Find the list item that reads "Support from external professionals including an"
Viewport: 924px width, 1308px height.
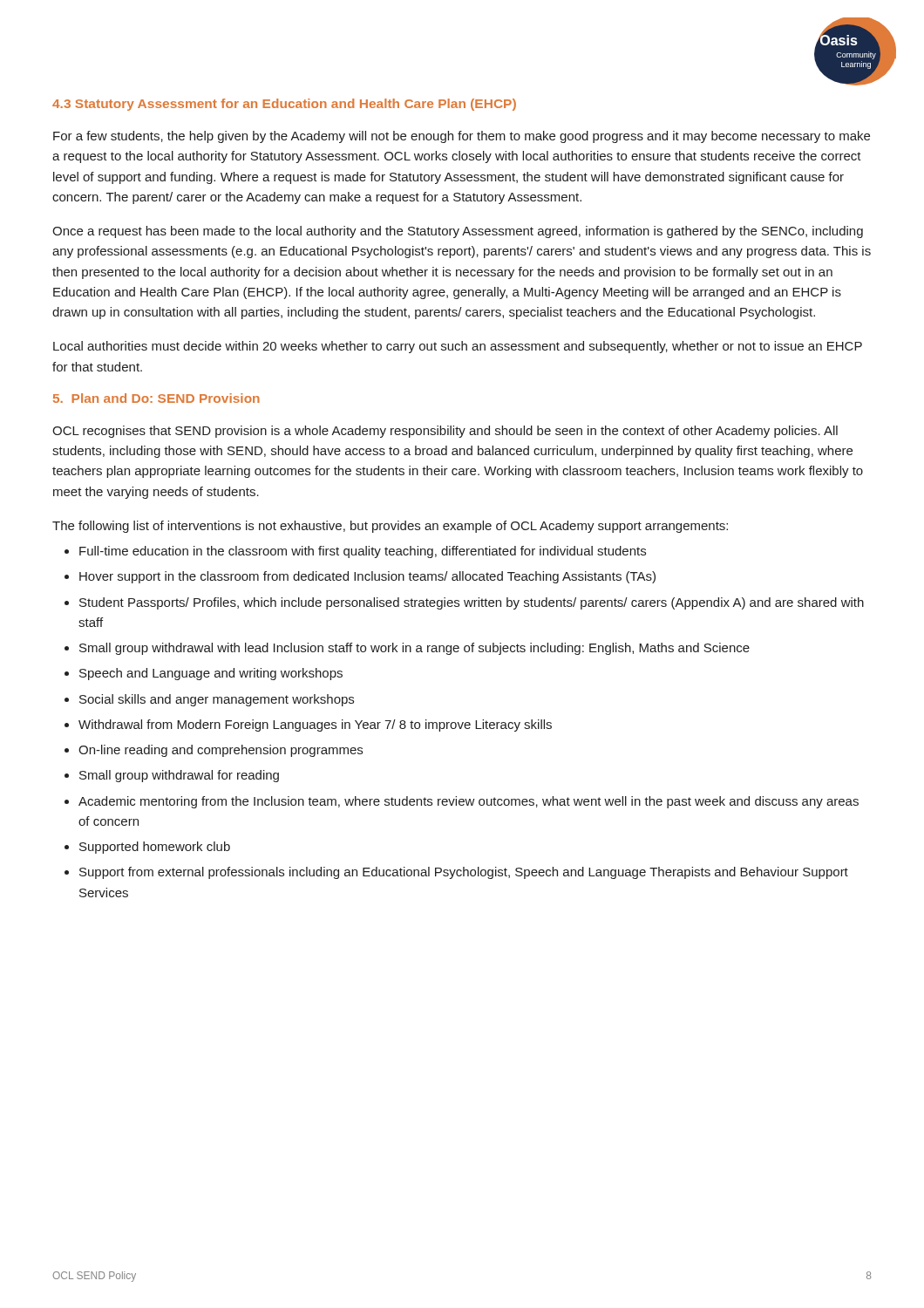click(x=463, y=882)
